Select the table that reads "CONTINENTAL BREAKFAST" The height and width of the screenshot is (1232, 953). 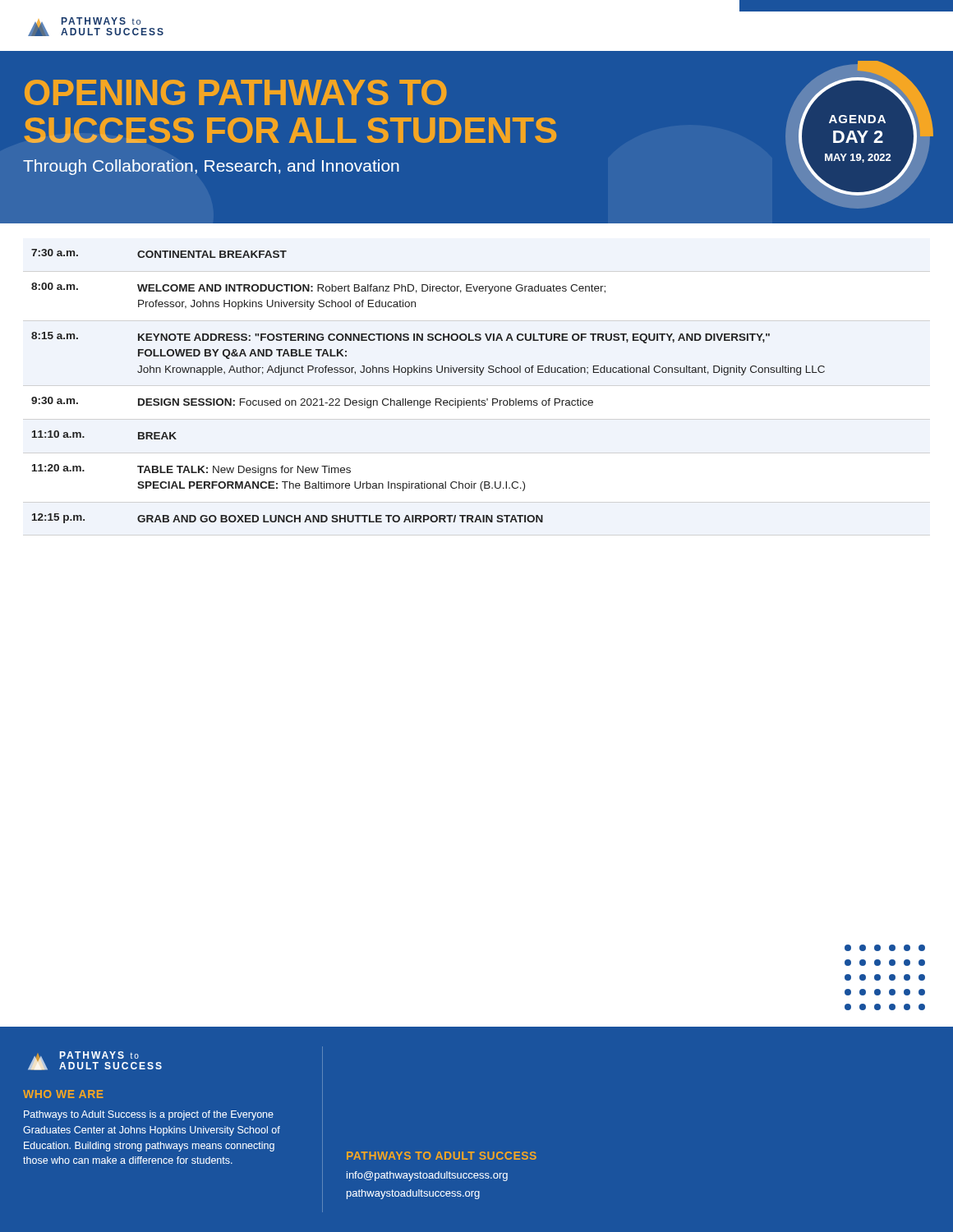pyautogui.click(x=476, y=387)
